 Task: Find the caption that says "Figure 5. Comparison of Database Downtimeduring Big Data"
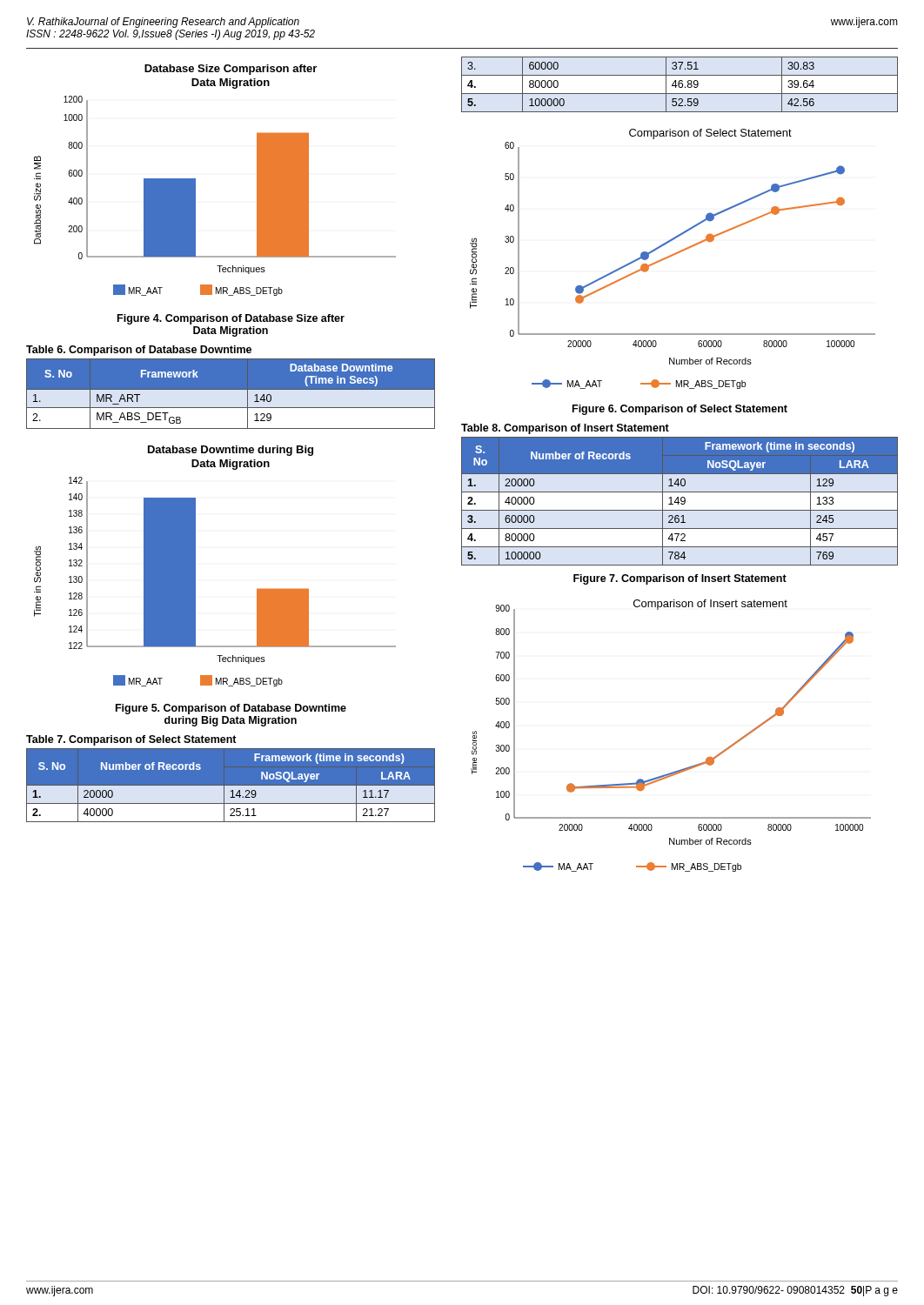tap(231, 714)
